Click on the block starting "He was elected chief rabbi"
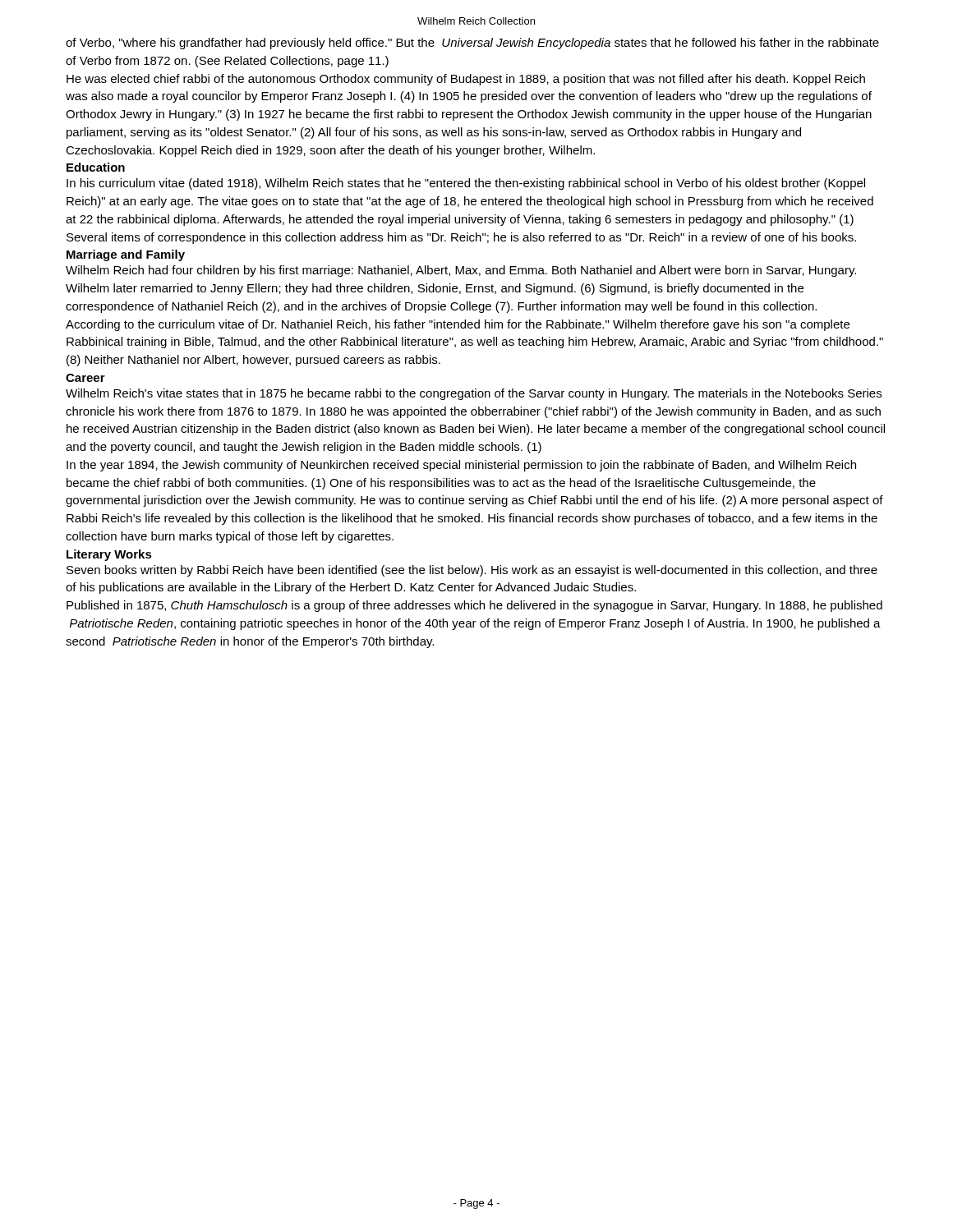953x1232 pixels. click(469, 114)
